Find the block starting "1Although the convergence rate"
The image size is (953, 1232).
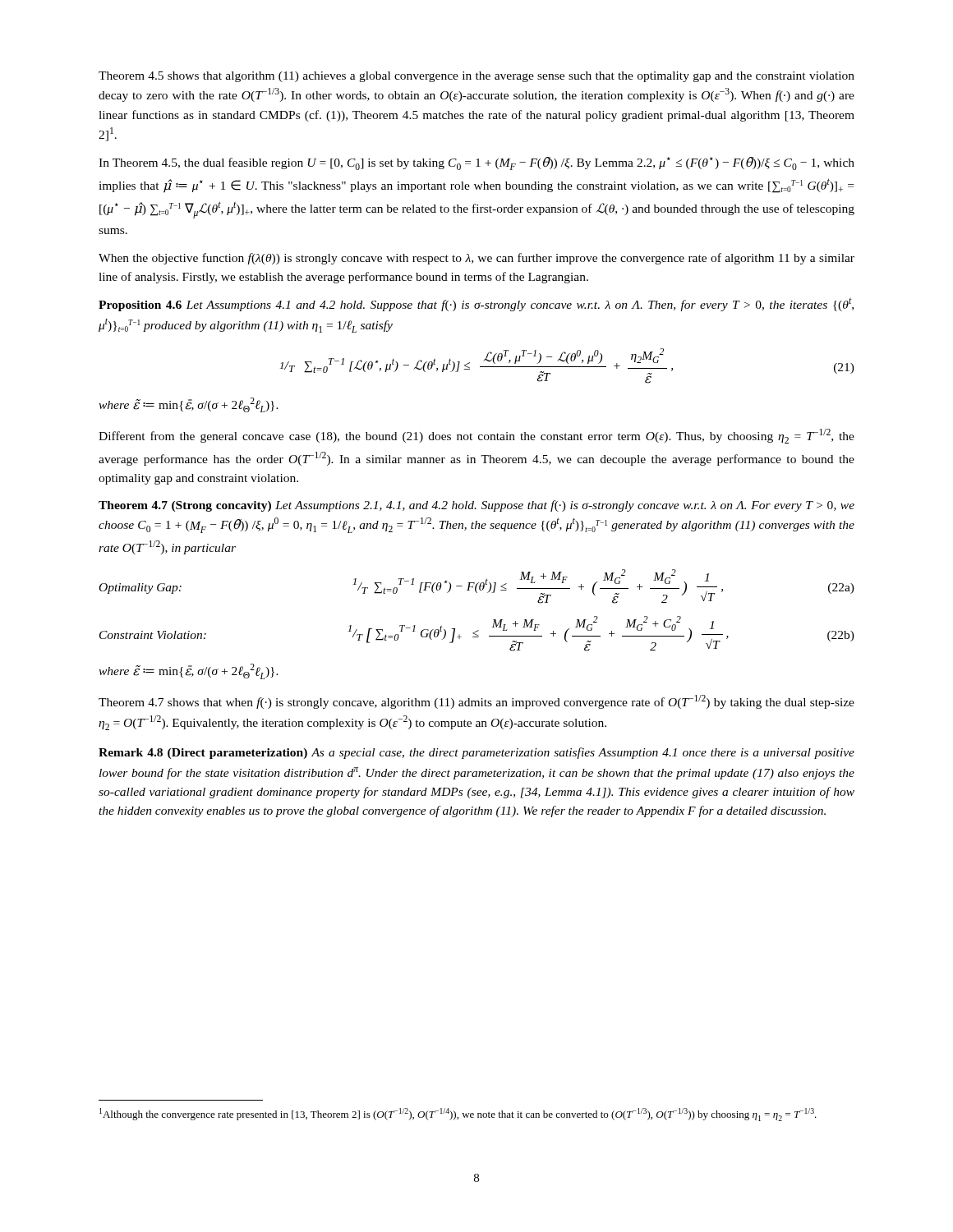coord(476,1116)
